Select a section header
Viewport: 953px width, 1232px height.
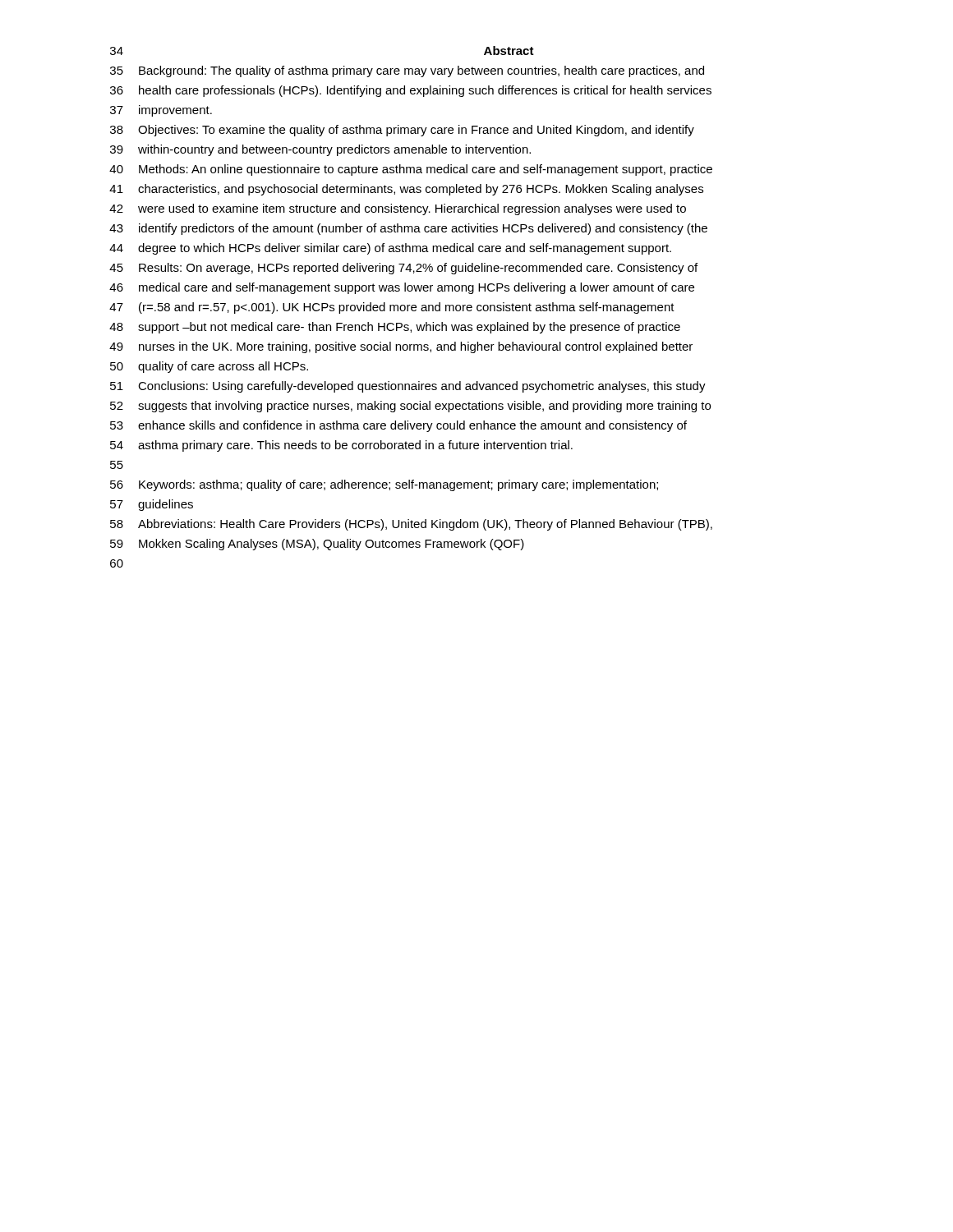[476, 51]
